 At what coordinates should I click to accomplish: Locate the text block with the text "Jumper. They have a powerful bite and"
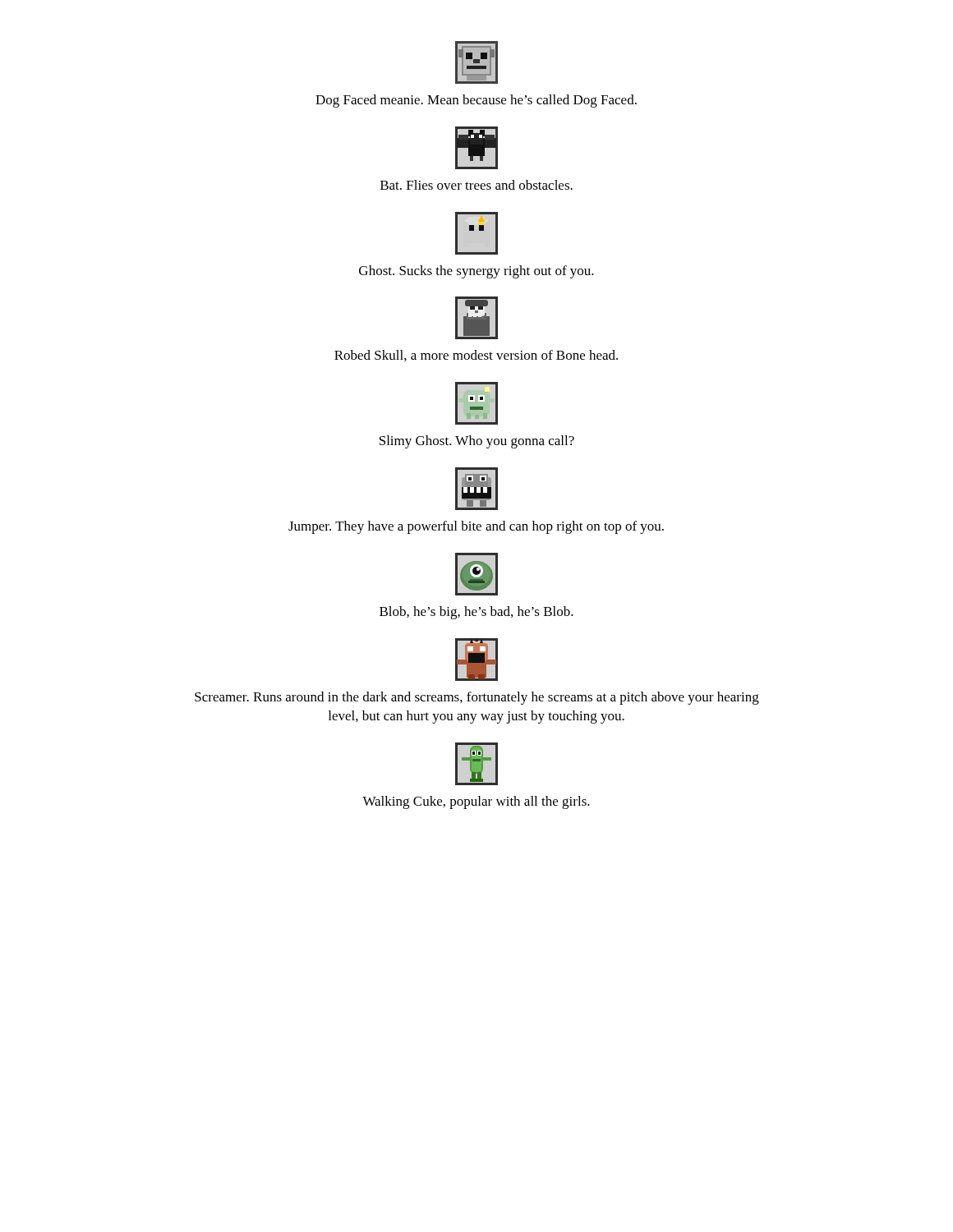tap(476, 526)
